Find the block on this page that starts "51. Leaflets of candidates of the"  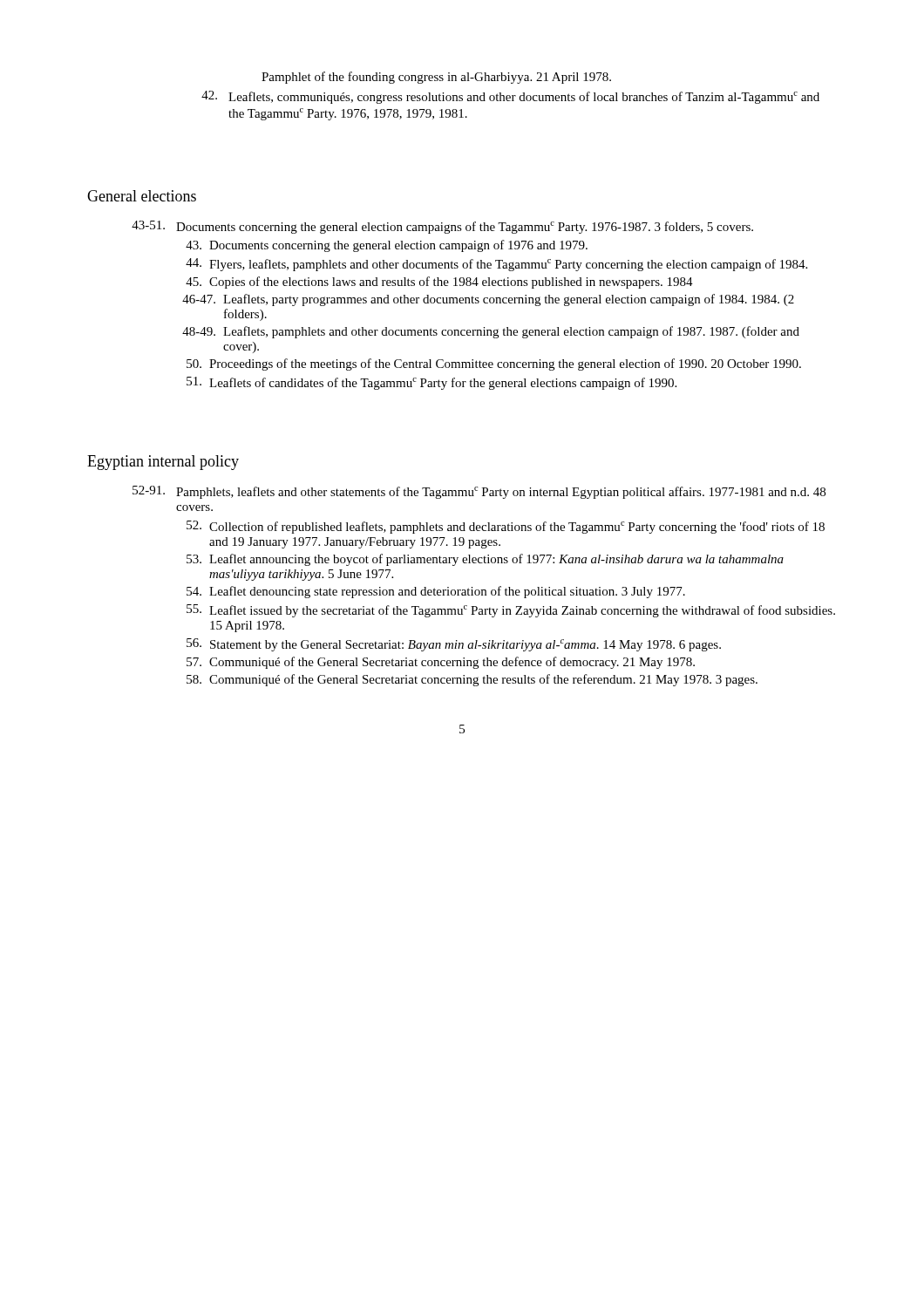pos(506,382)
